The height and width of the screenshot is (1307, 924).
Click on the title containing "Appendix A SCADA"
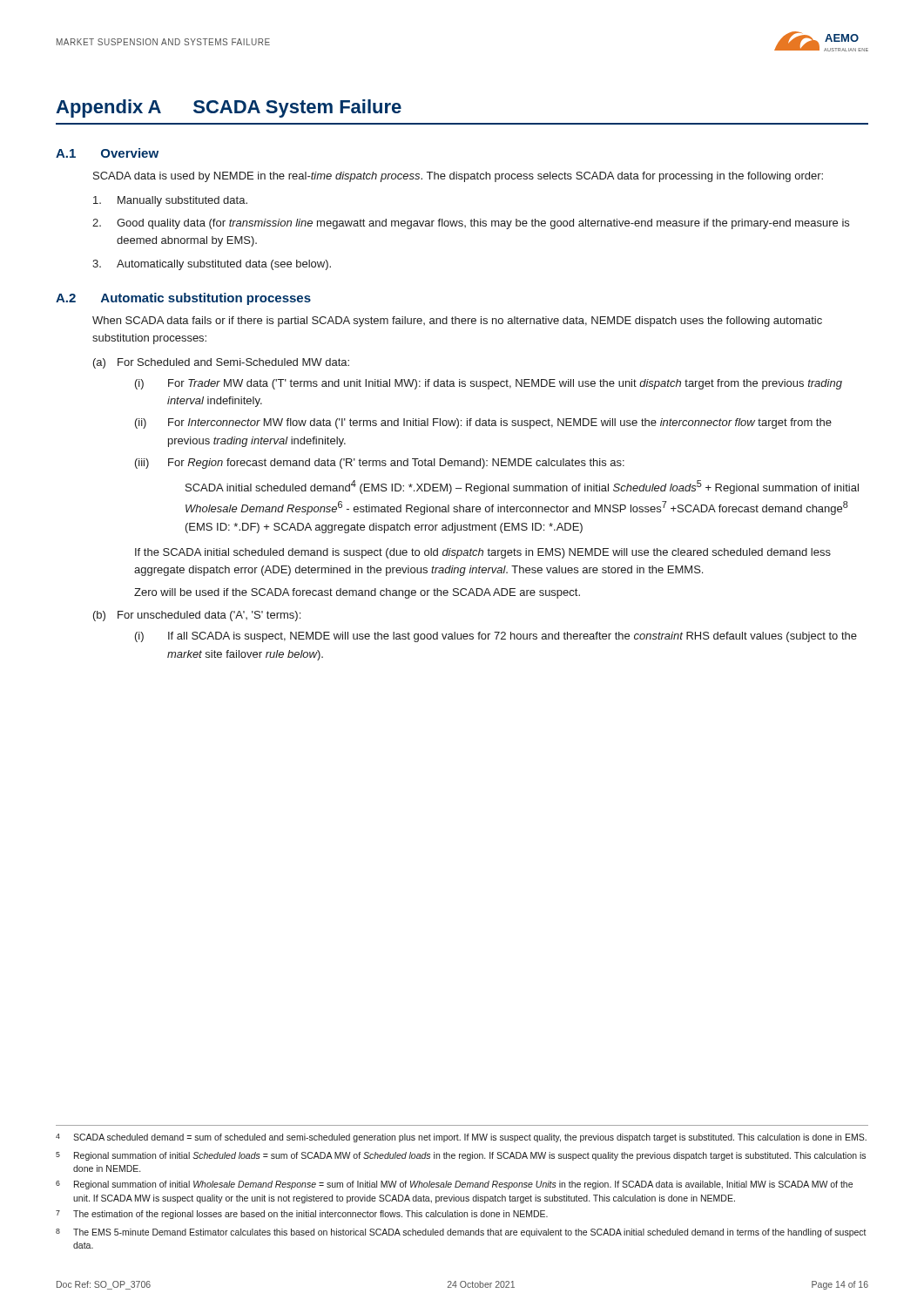pyautogui.click(x=229, y=107)
